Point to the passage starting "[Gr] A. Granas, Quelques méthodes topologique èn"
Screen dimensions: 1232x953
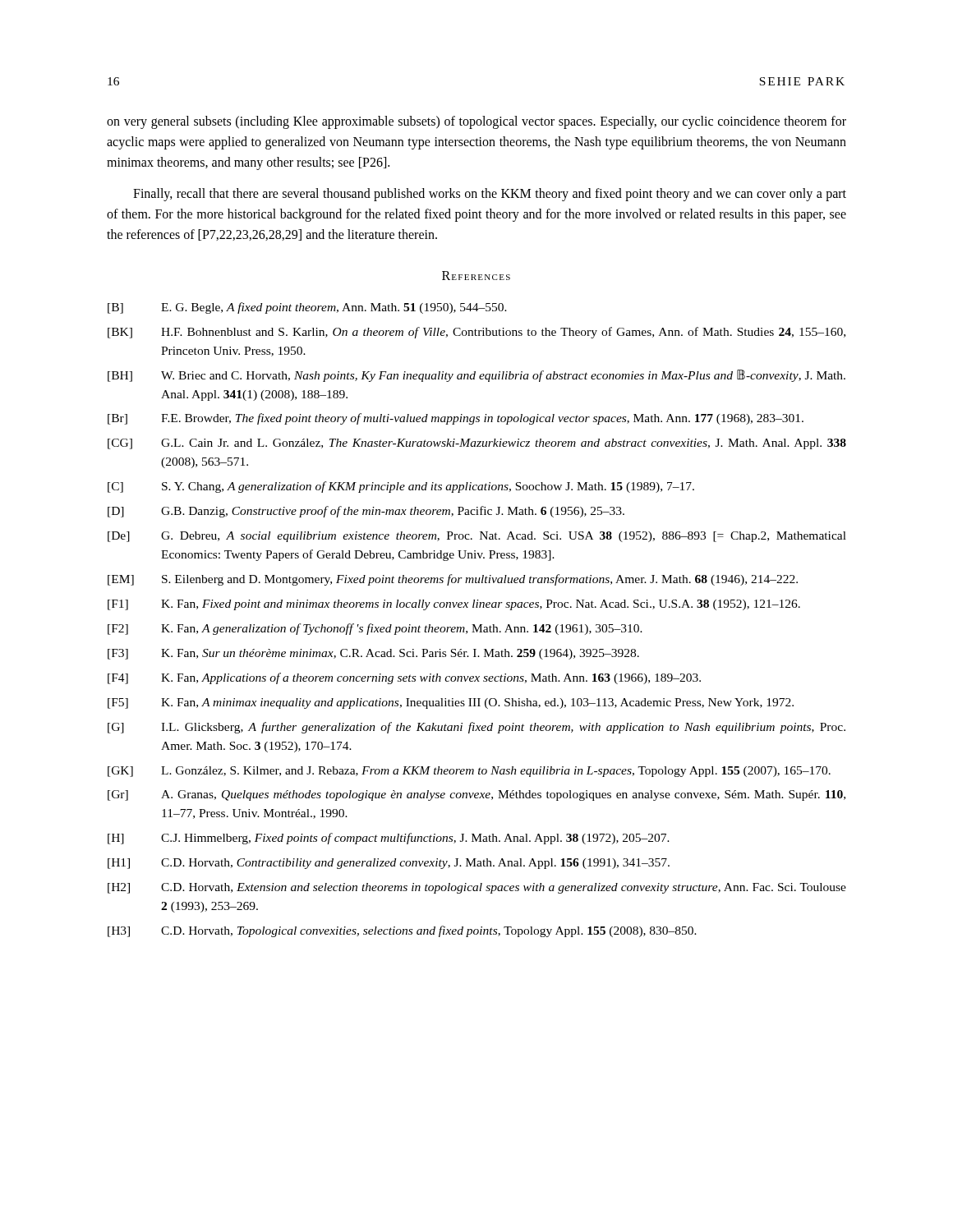476,804
